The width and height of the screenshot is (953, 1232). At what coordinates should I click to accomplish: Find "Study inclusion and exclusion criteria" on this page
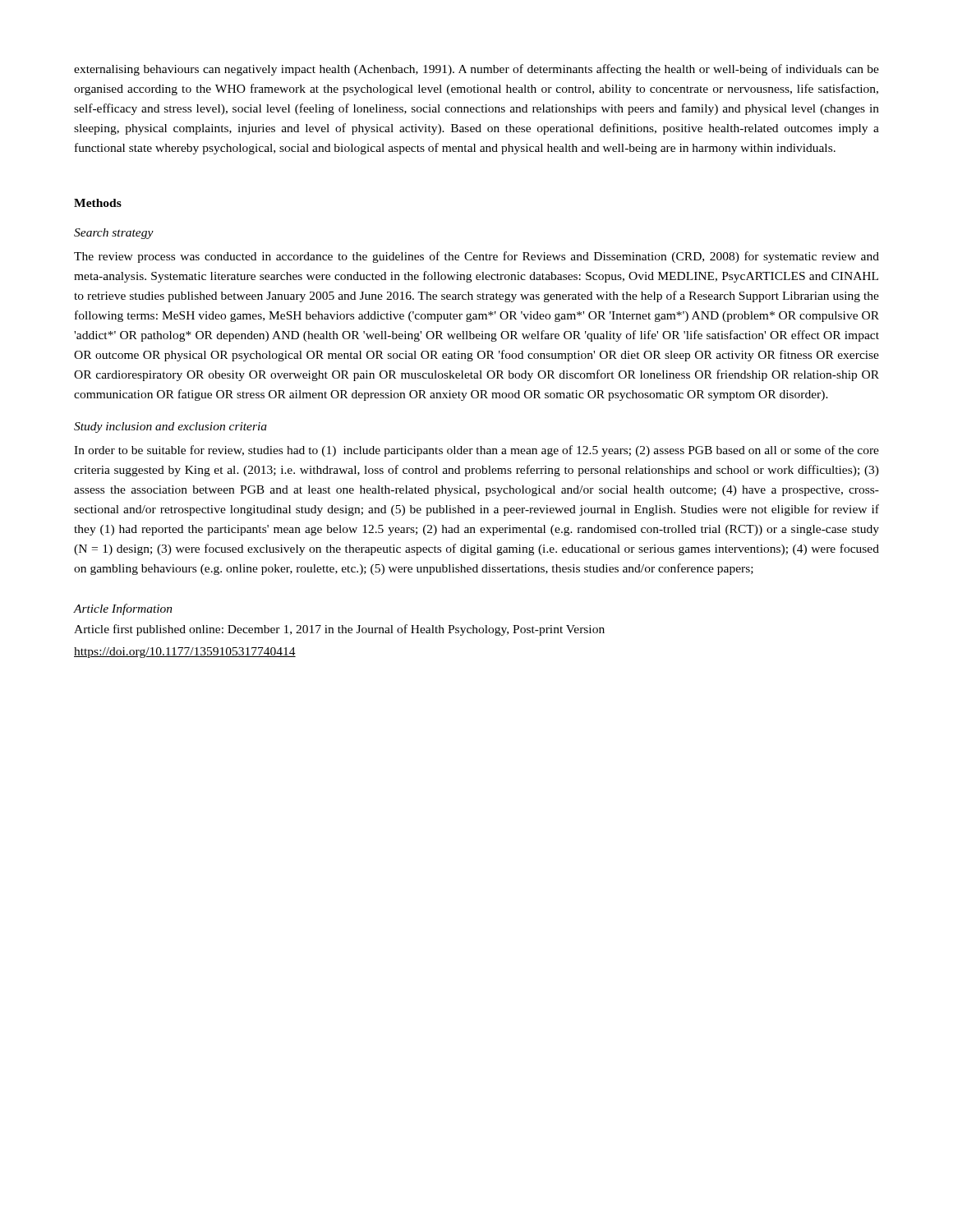point(170,426)
